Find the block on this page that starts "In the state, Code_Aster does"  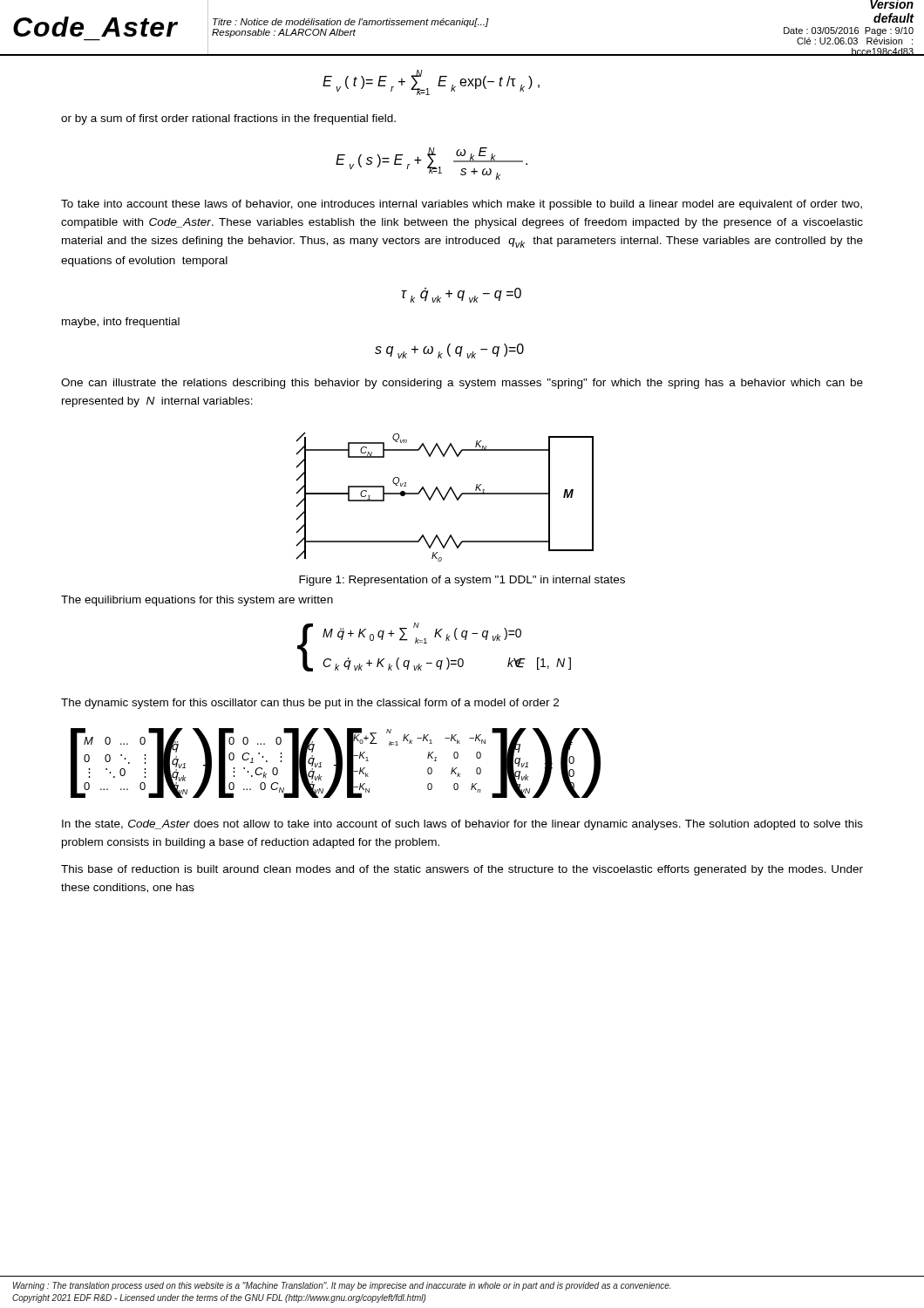pos(462,834)
